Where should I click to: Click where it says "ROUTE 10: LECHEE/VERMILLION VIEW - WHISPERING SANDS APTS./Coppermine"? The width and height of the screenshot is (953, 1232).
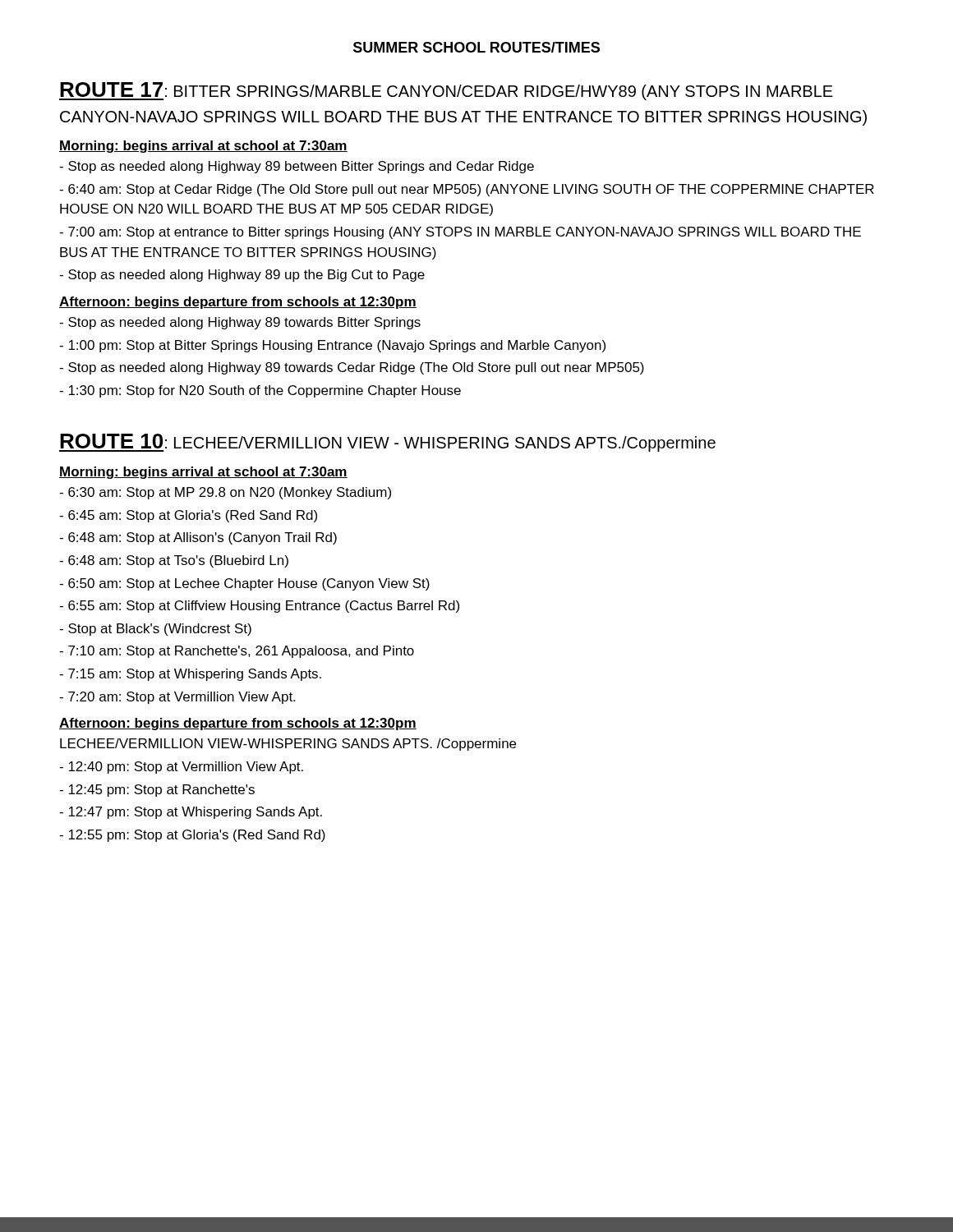click(x=388, y=441)
